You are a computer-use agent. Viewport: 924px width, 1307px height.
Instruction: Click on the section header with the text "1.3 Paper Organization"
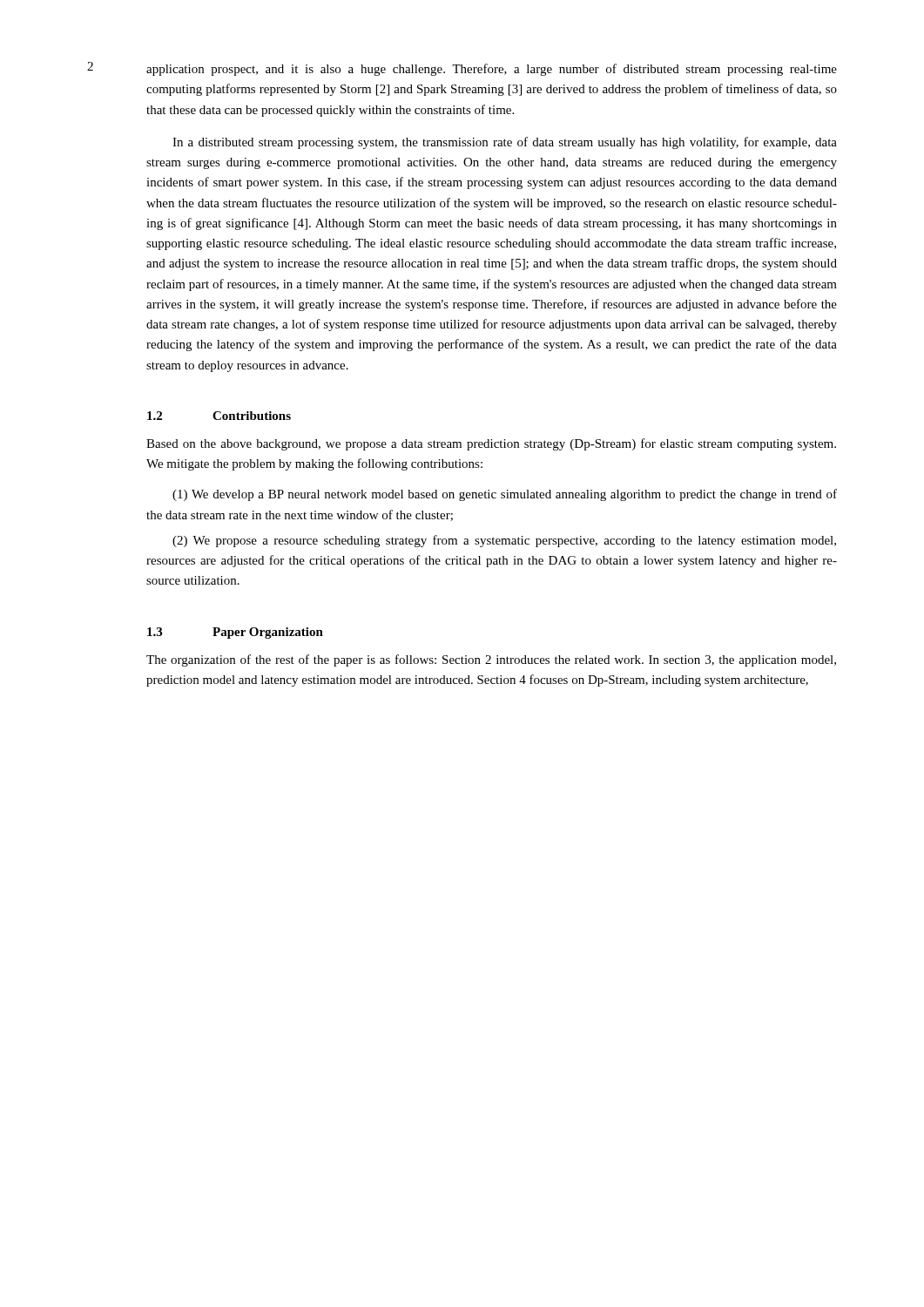[x=235, y=632]
